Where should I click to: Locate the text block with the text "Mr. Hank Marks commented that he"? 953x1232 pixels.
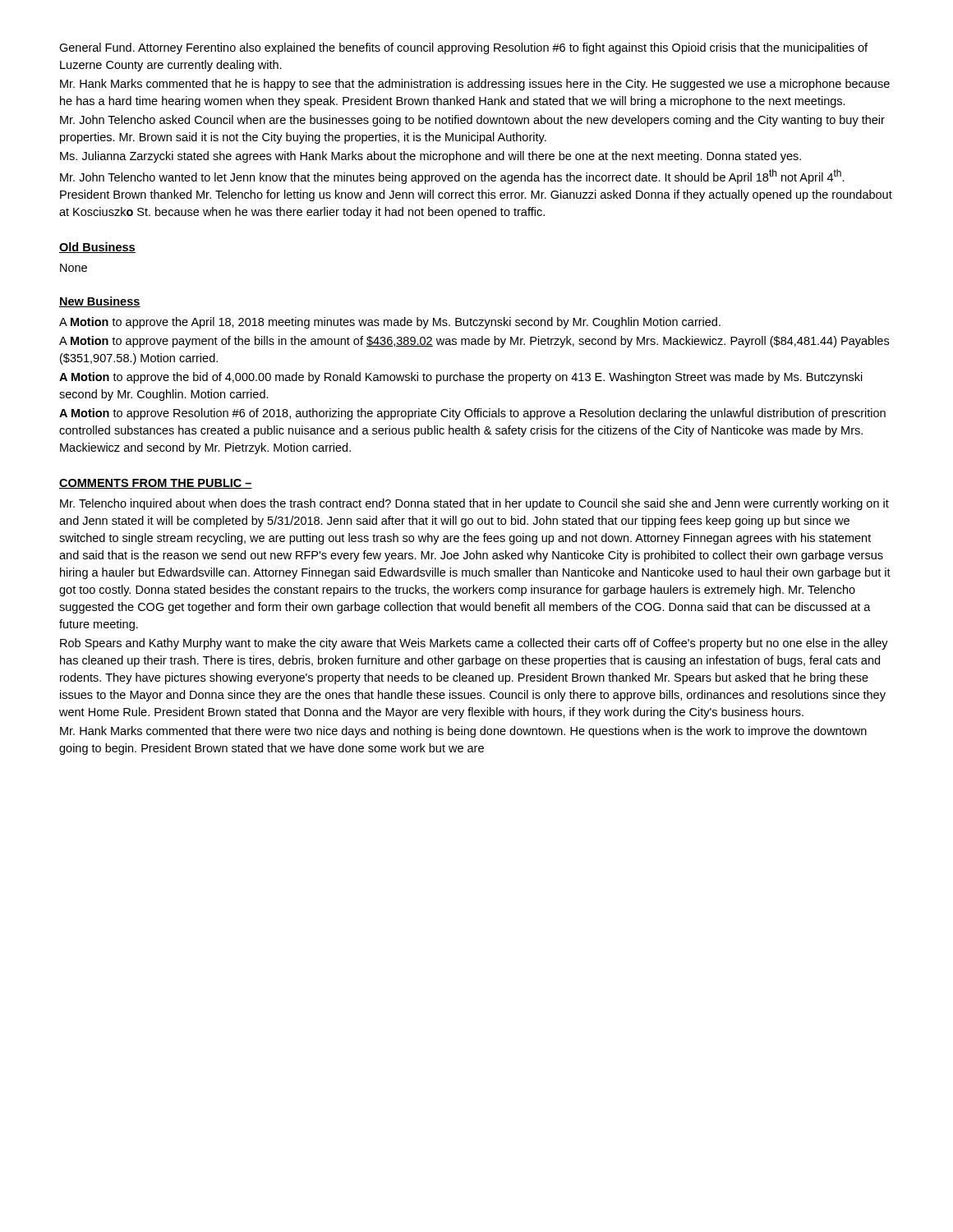[476, 93]
